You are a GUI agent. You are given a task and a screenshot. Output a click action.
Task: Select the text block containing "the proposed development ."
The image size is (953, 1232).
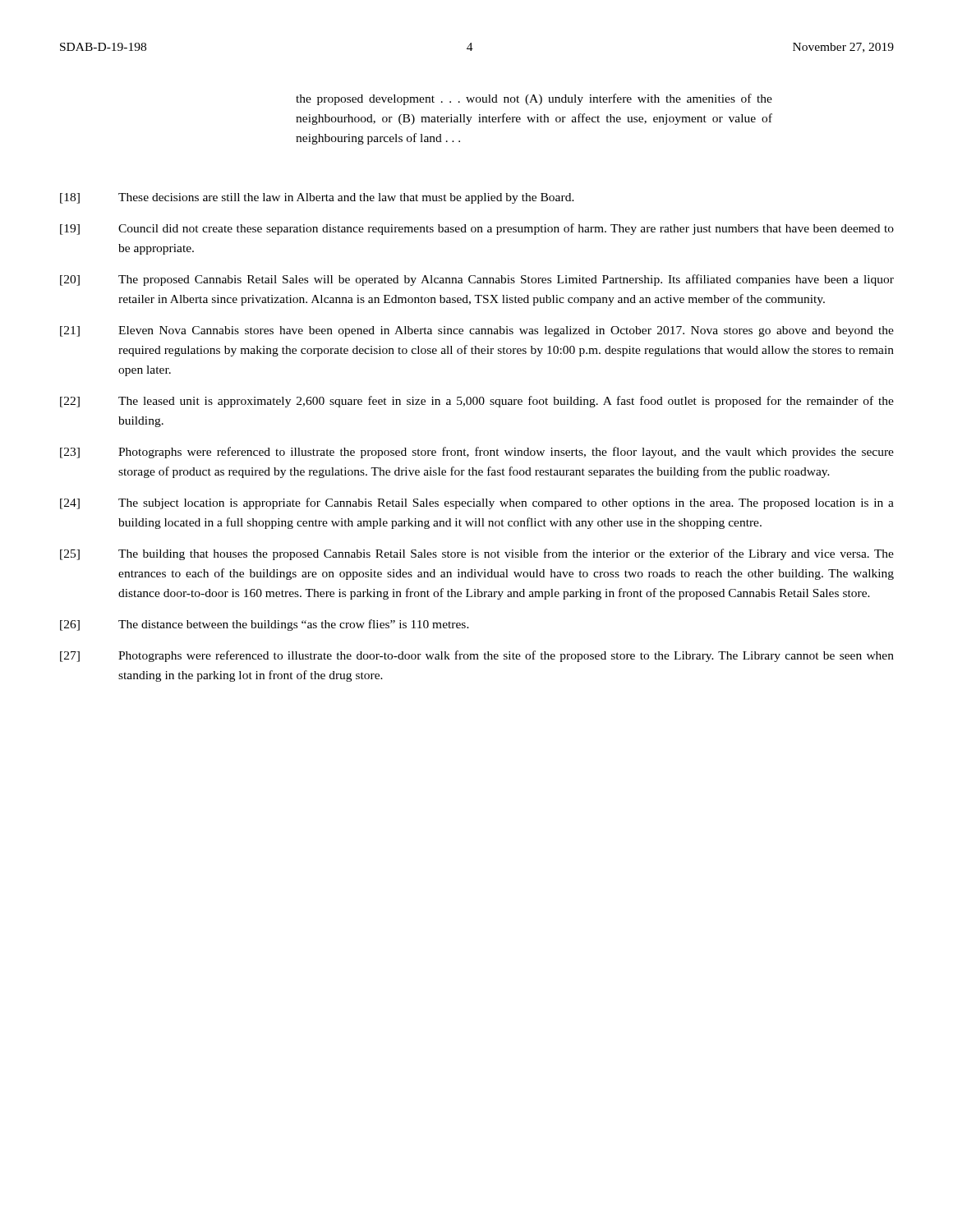534,118
